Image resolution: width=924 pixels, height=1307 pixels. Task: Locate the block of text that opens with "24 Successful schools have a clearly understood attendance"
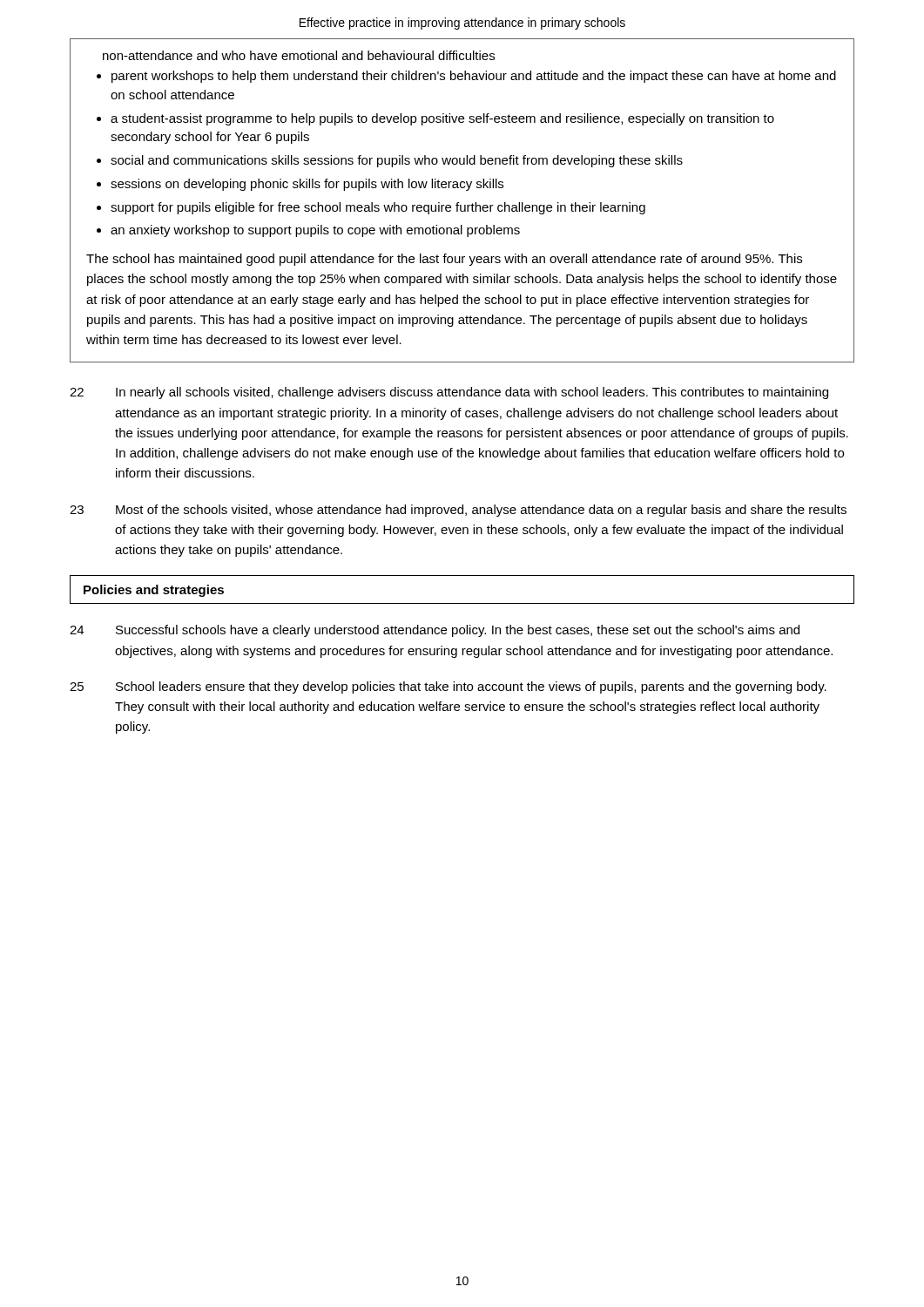(462, 640)
